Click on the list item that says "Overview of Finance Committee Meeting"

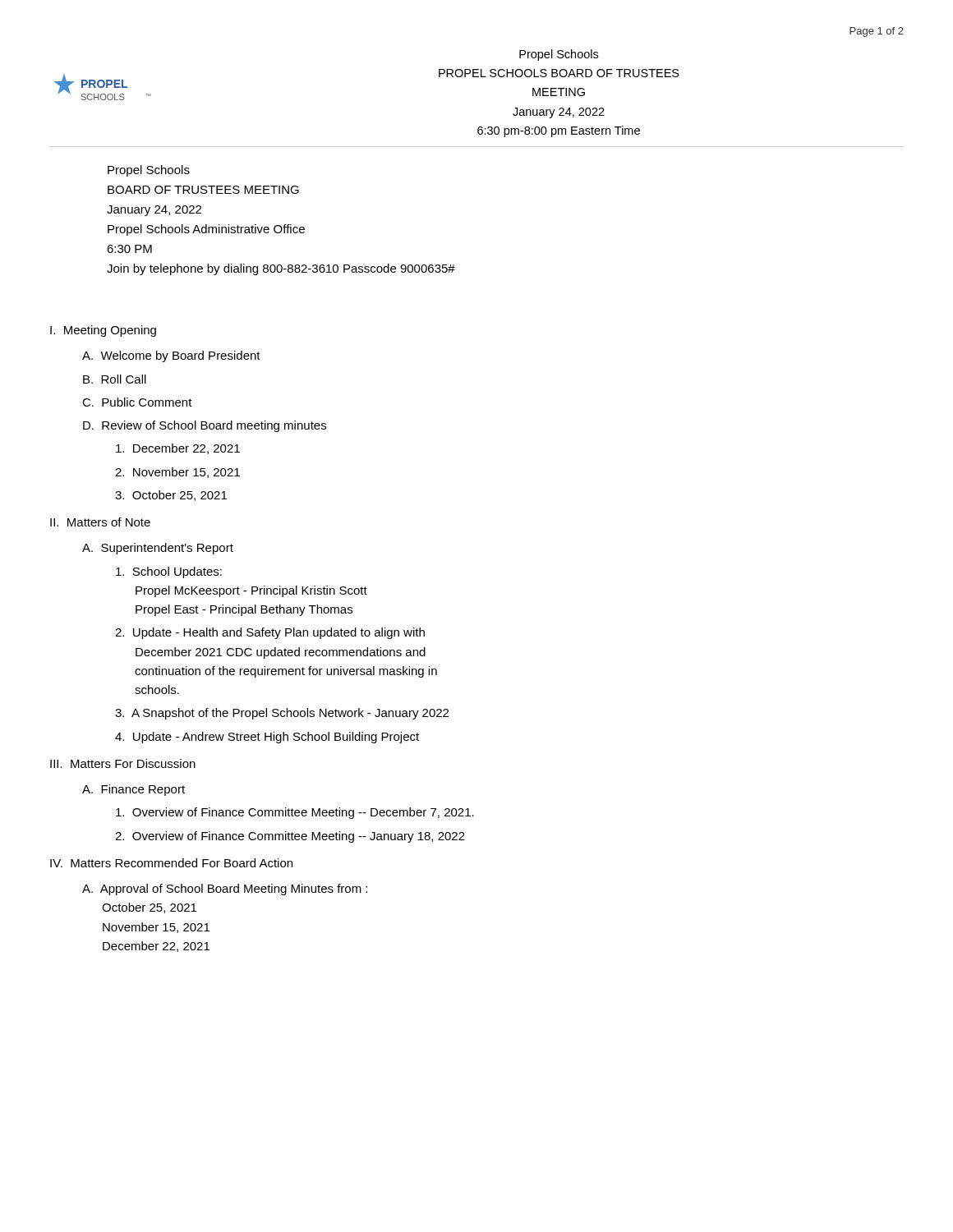click(295, 812)
